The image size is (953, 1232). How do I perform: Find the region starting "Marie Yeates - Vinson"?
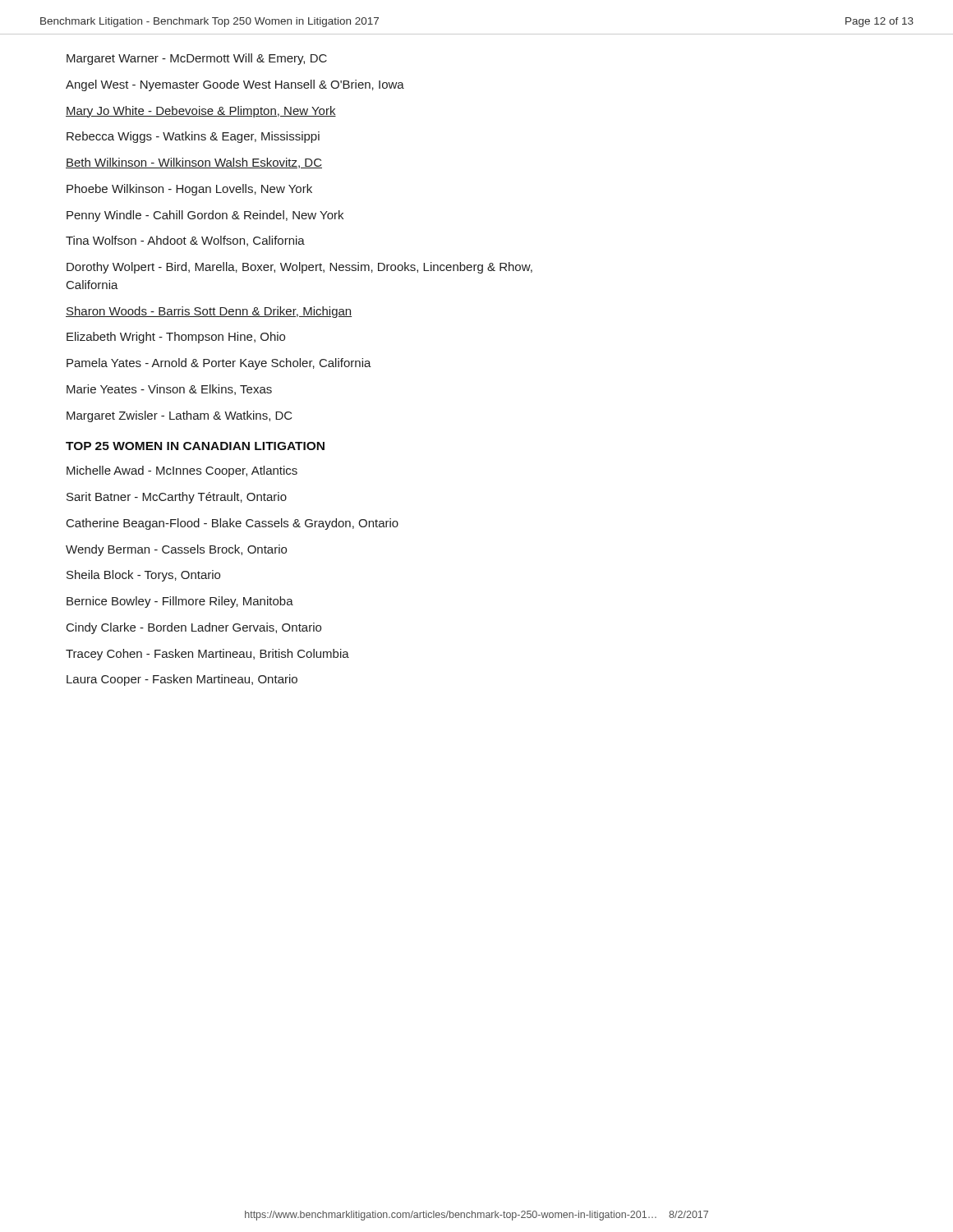coord(169,389)
